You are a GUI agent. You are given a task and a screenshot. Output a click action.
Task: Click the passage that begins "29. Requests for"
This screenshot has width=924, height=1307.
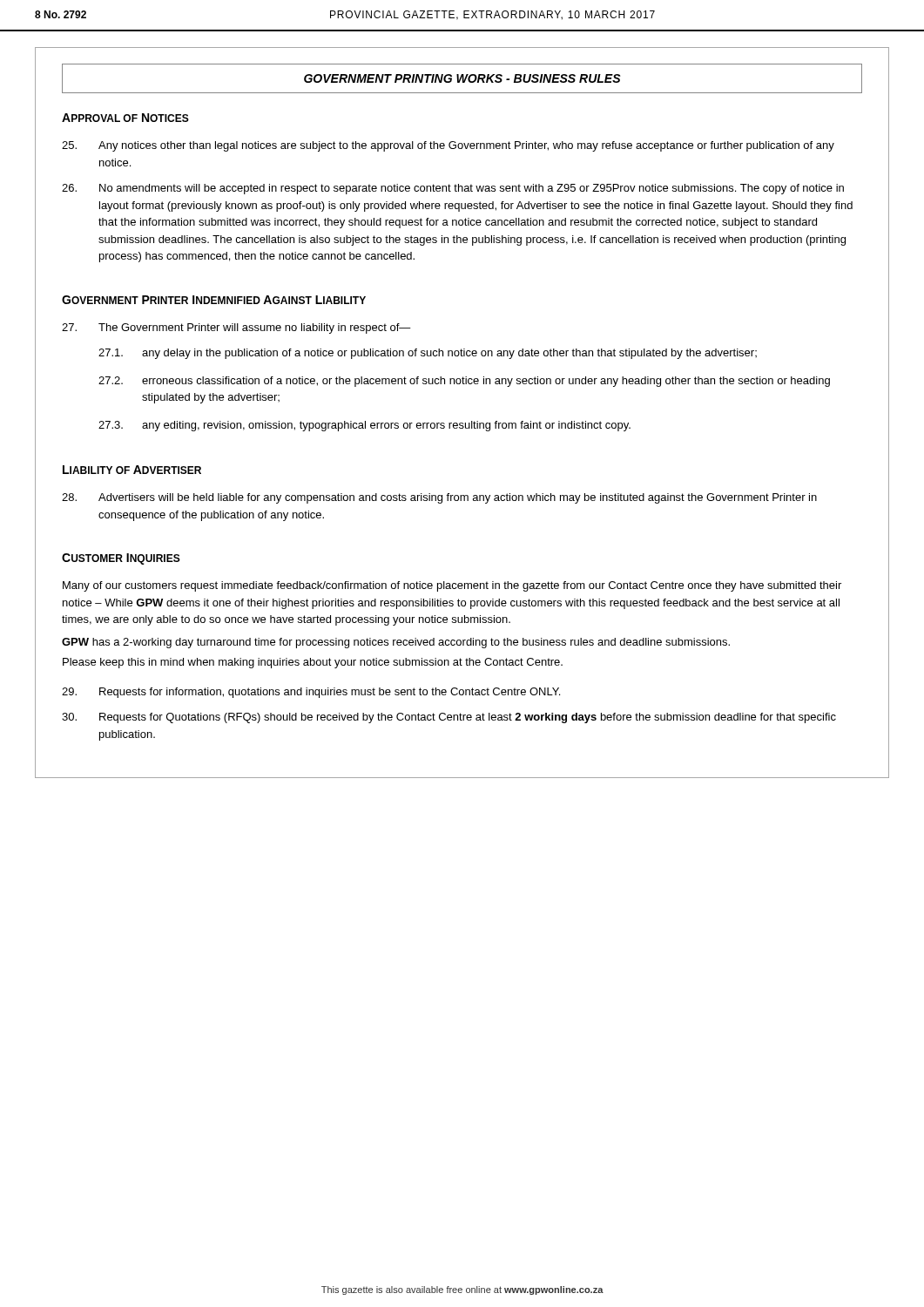311,691
